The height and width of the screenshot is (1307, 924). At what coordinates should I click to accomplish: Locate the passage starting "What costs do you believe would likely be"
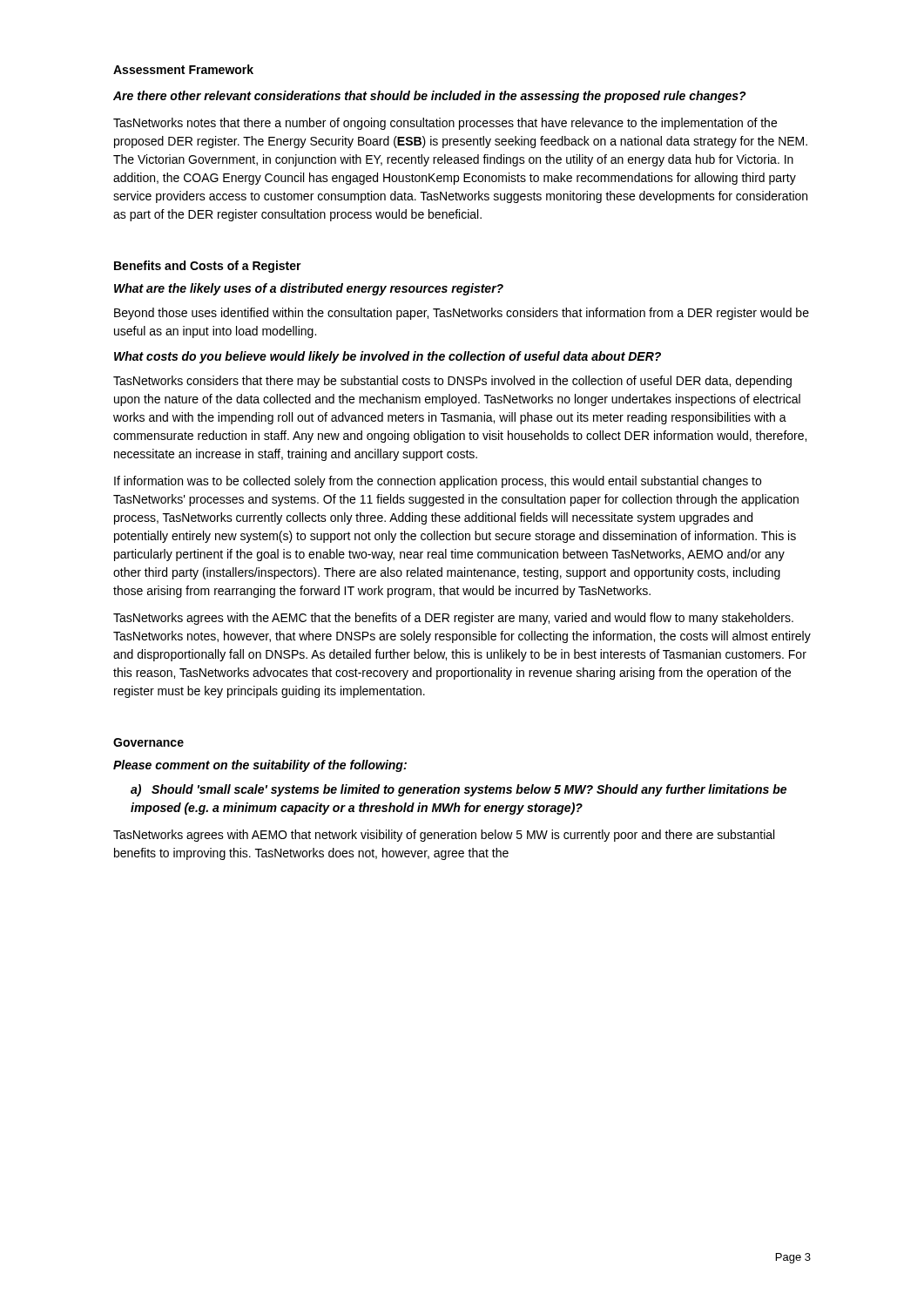387,356
